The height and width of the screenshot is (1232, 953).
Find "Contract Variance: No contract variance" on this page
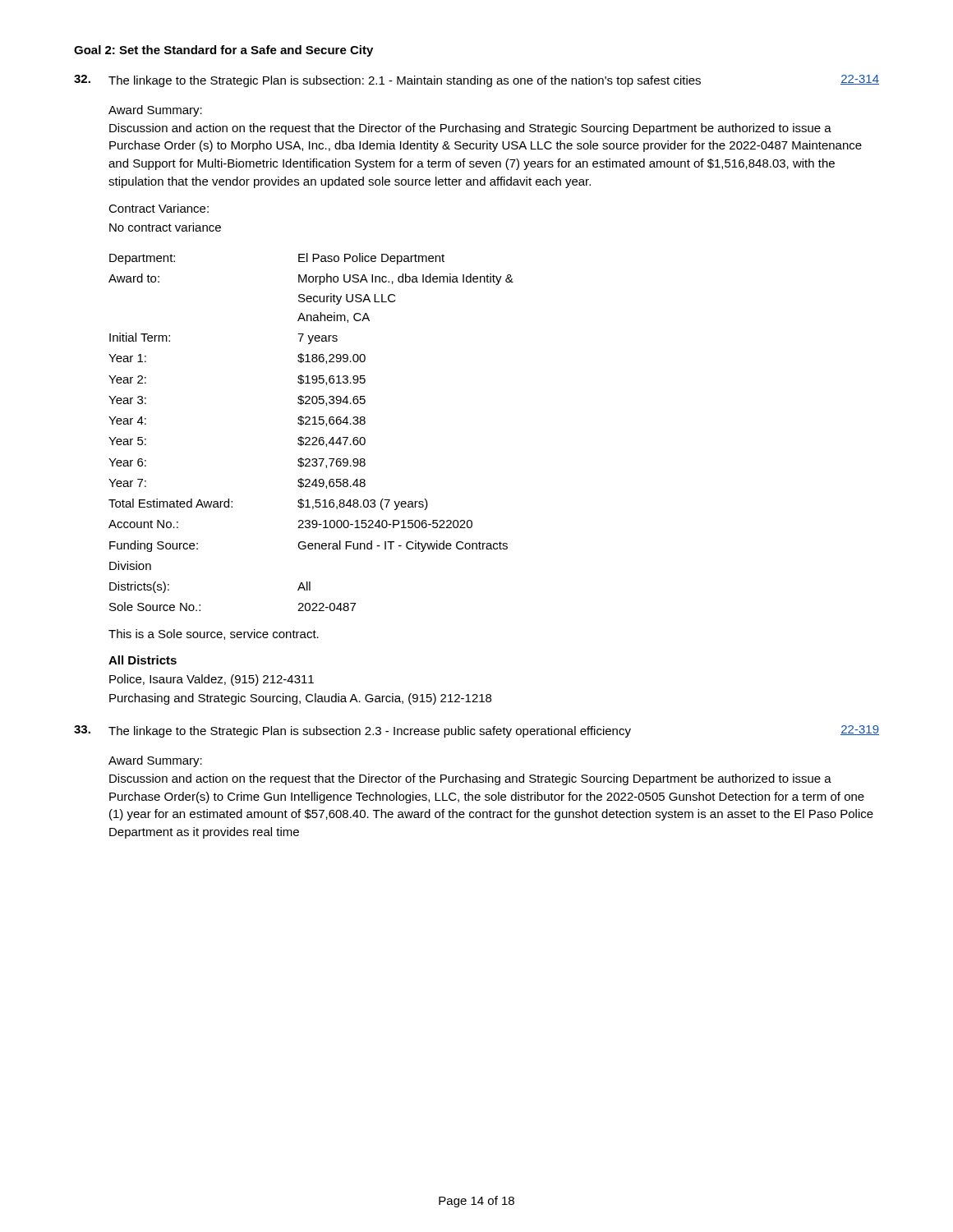(165, 217)
